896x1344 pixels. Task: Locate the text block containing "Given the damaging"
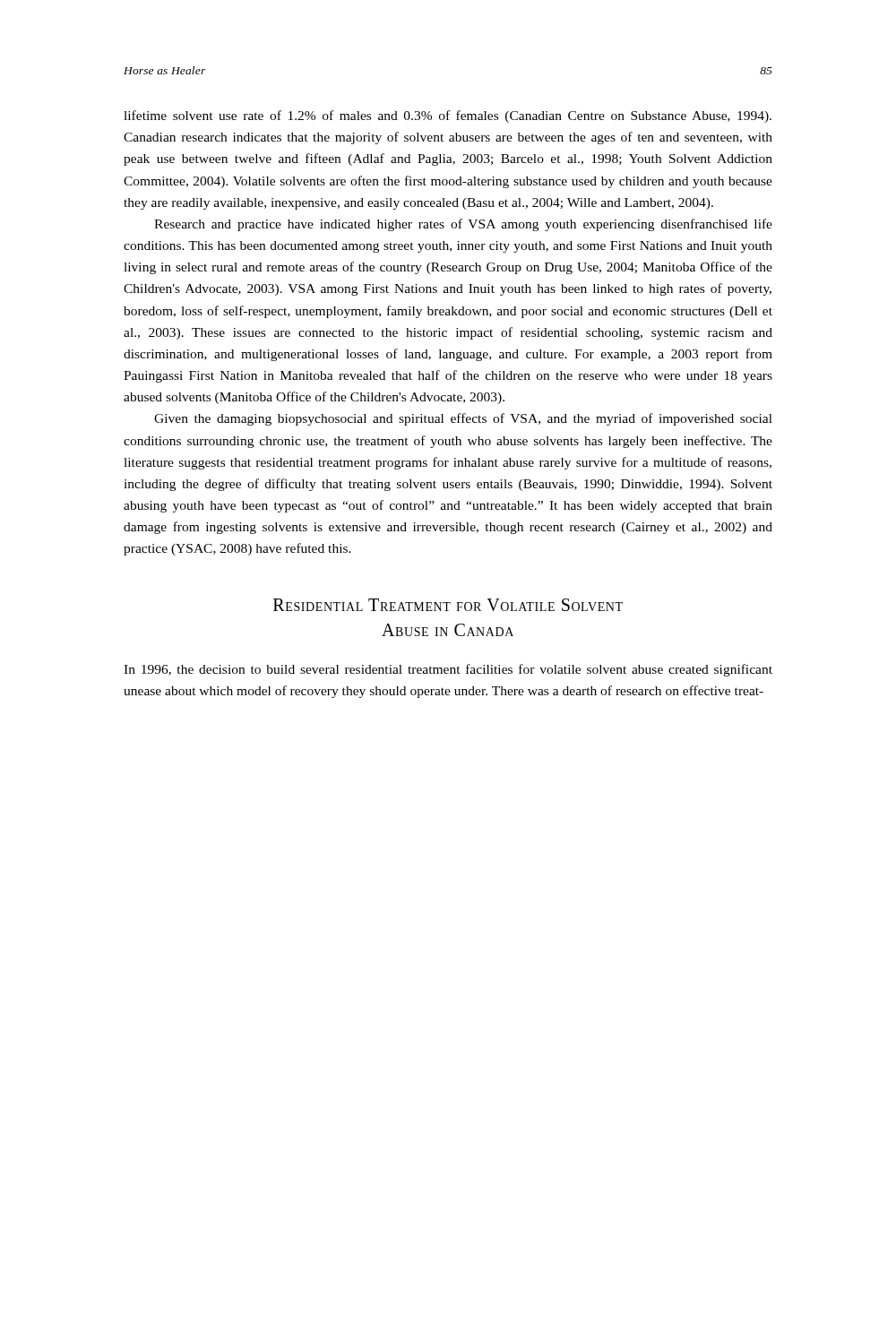click(448, 484)
